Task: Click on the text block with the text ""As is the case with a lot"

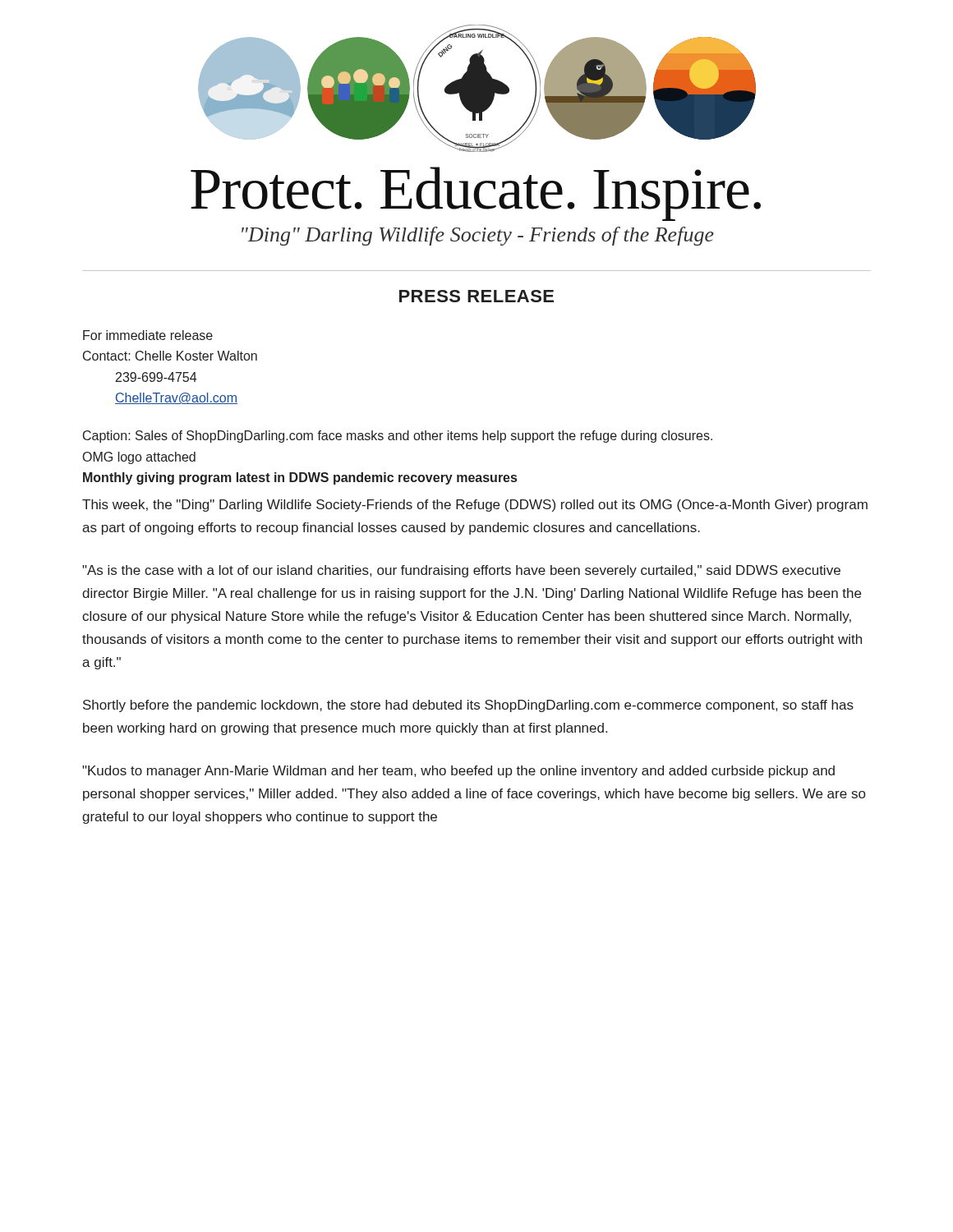Action: 472,616
